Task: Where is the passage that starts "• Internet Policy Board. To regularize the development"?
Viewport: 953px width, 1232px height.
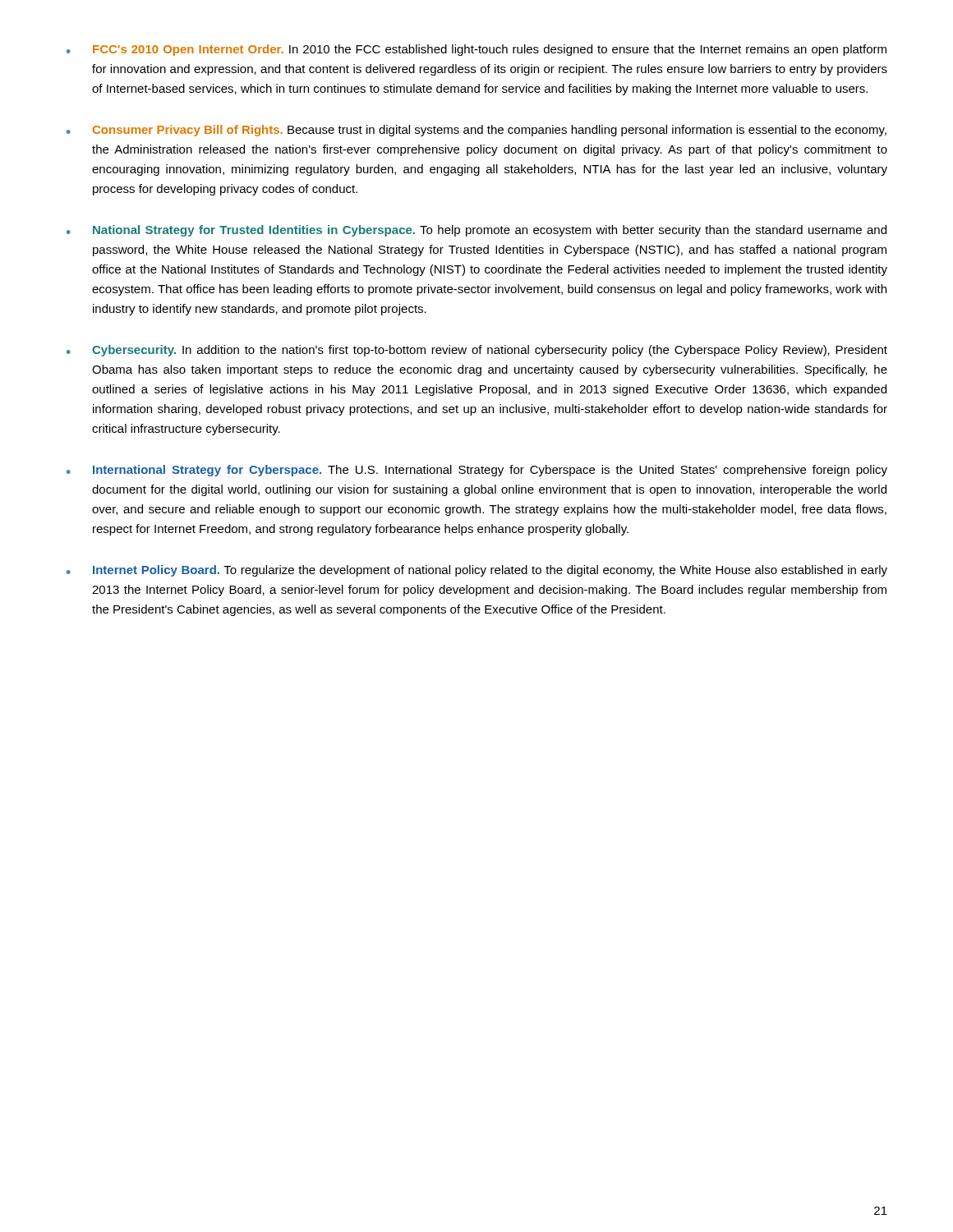Action: (476, 590)
